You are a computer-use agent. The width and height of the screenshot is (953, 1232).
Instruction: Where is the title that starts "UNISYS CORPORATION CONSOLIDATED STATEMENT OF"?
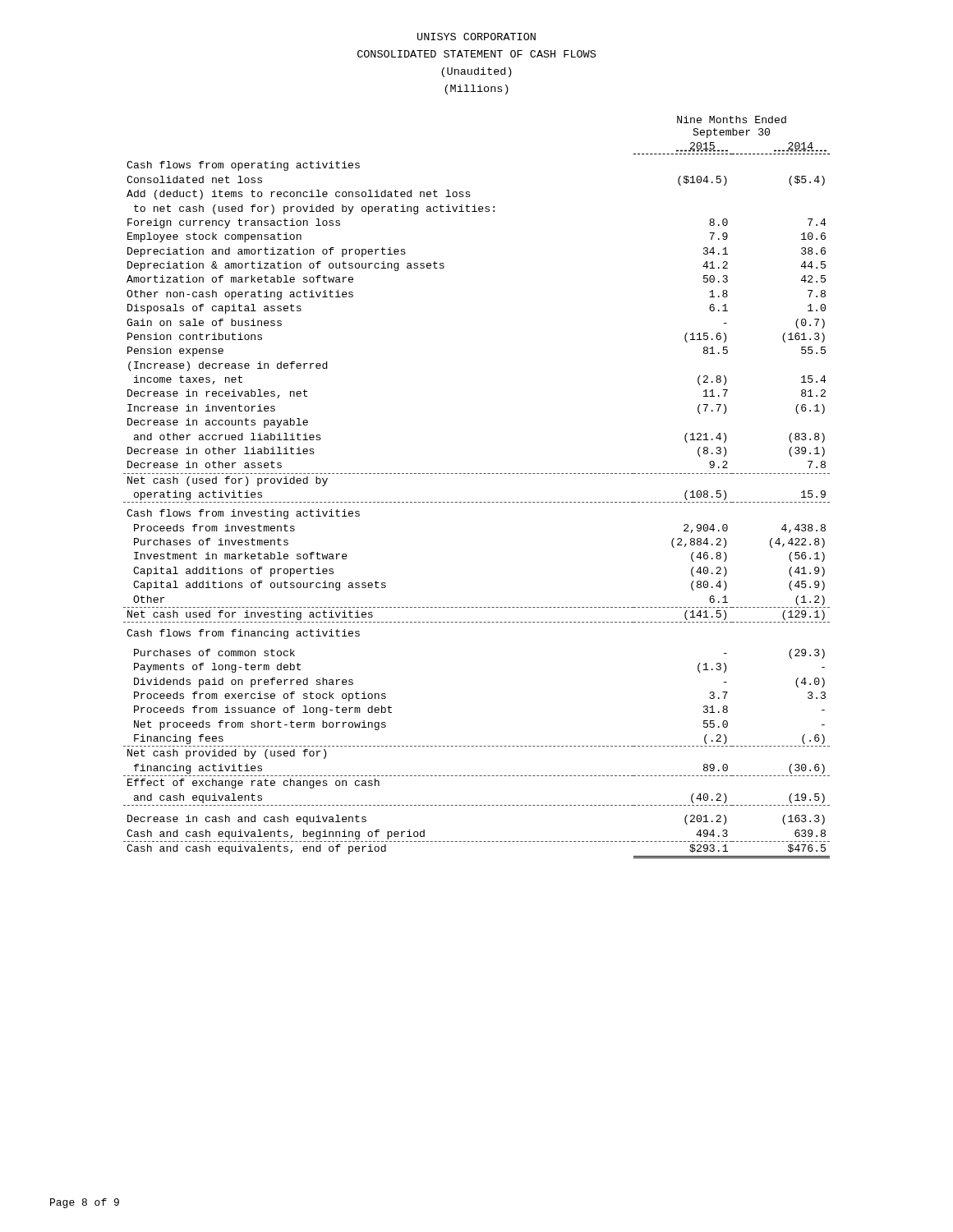tap(476, 63)
